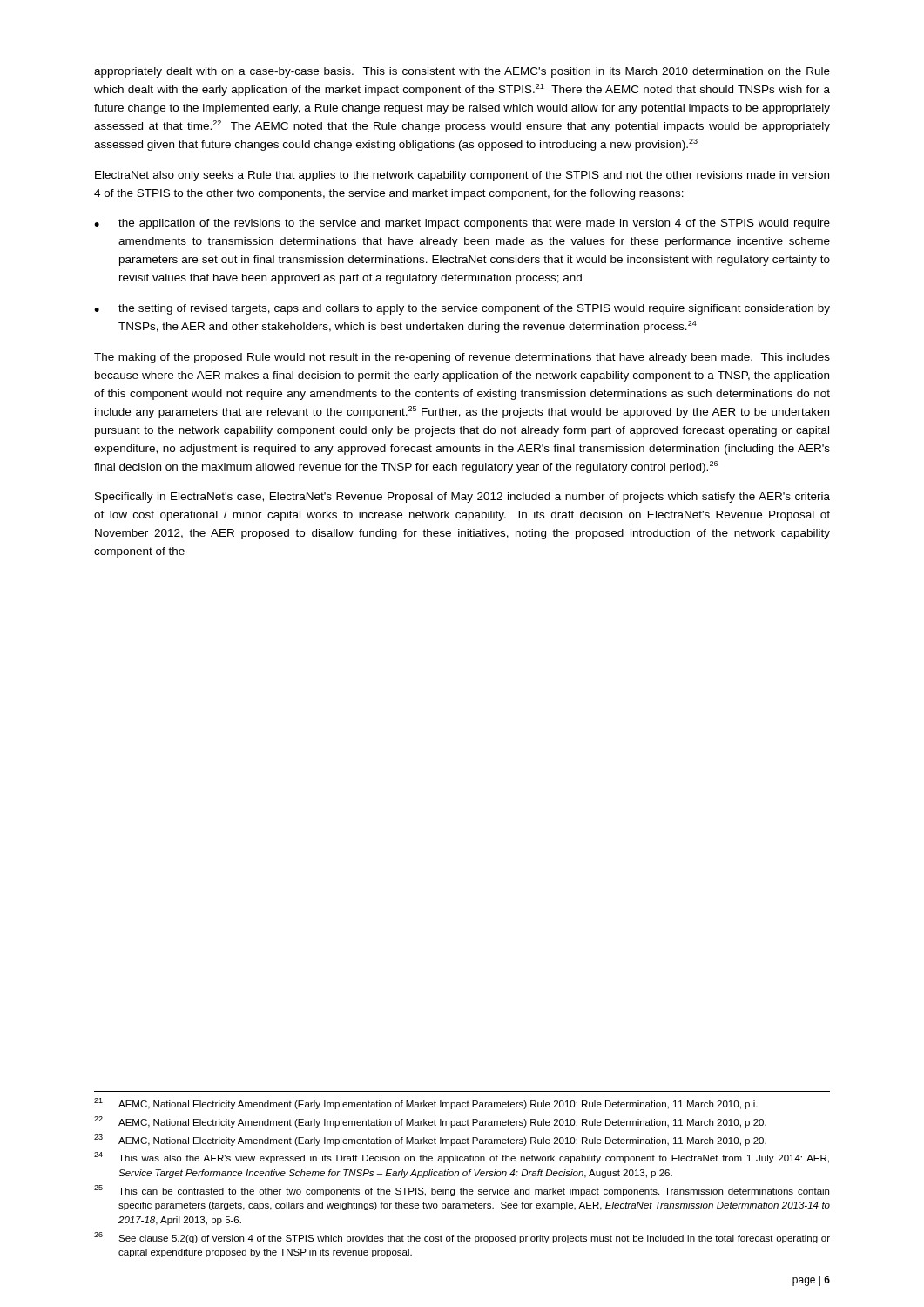The image size is (924, 1307).
Task: Navigate to the element starting "Specifically in ElectraNet's case, ElectraNet's"
Action: coord(462,524)
